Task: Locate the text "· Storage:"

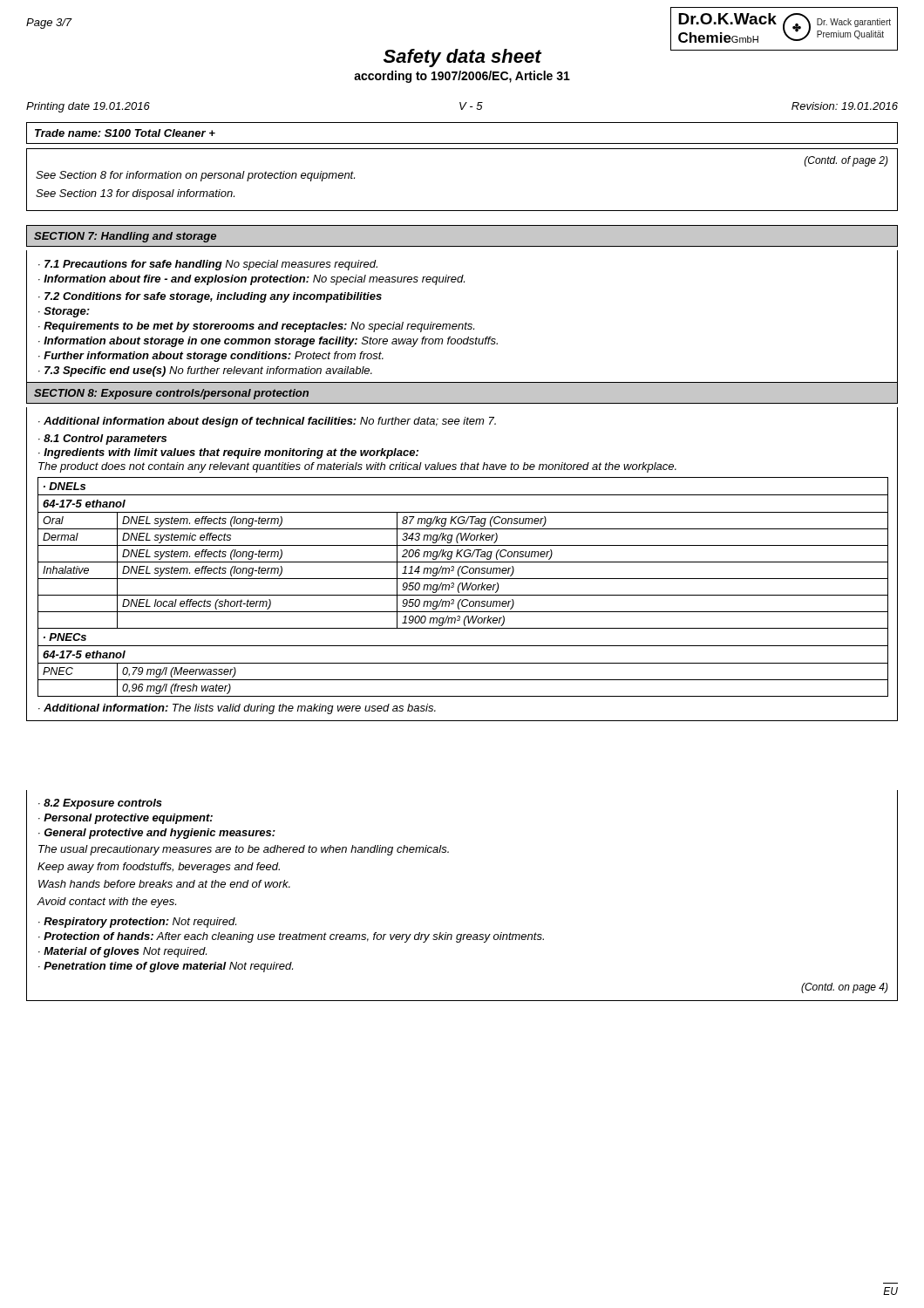Action: [64, 311]
